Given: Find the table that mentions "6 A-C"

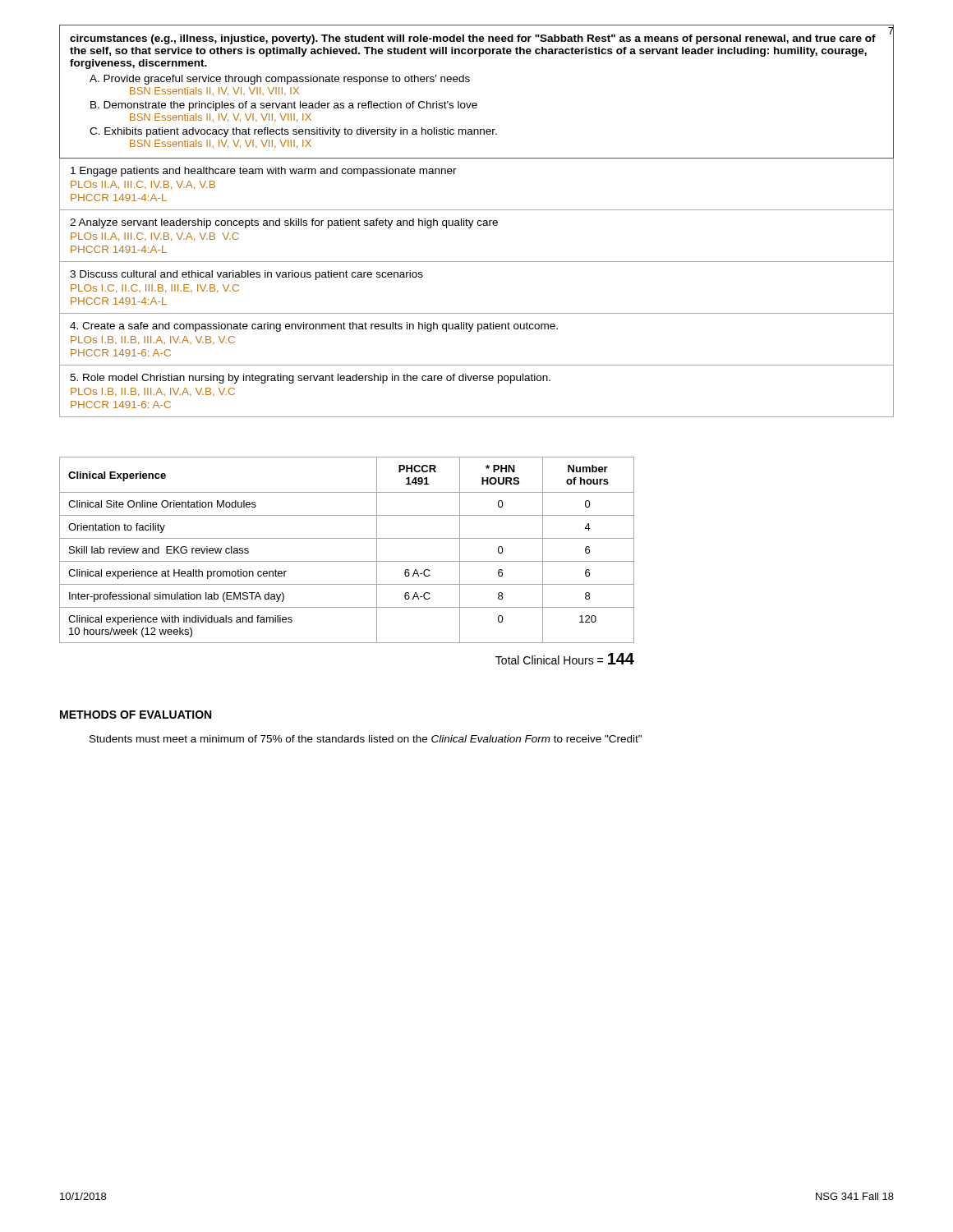Looking at the screenshot, I should pos(476,563).
